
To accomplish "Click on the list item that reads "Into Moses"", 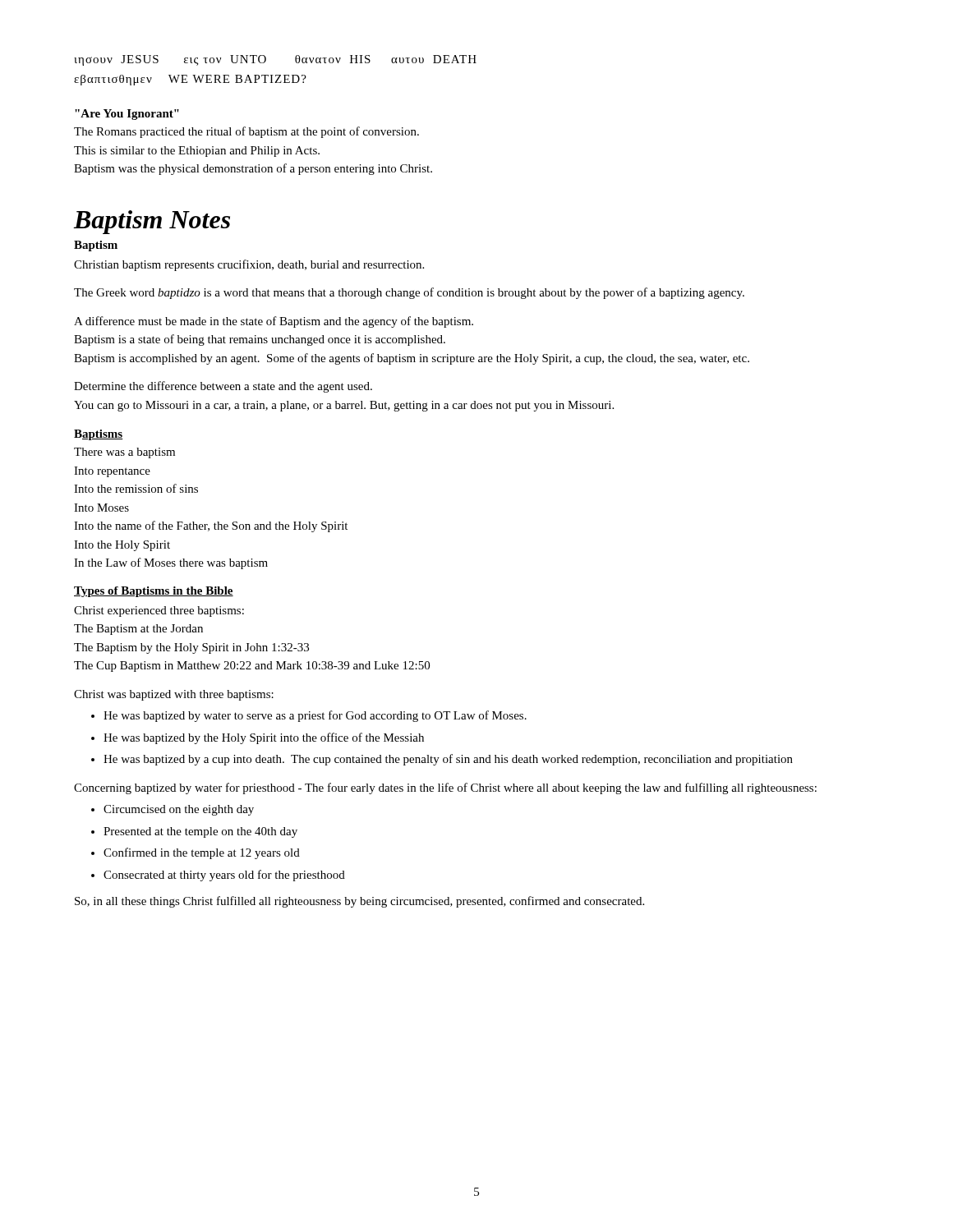I will 101,507.
